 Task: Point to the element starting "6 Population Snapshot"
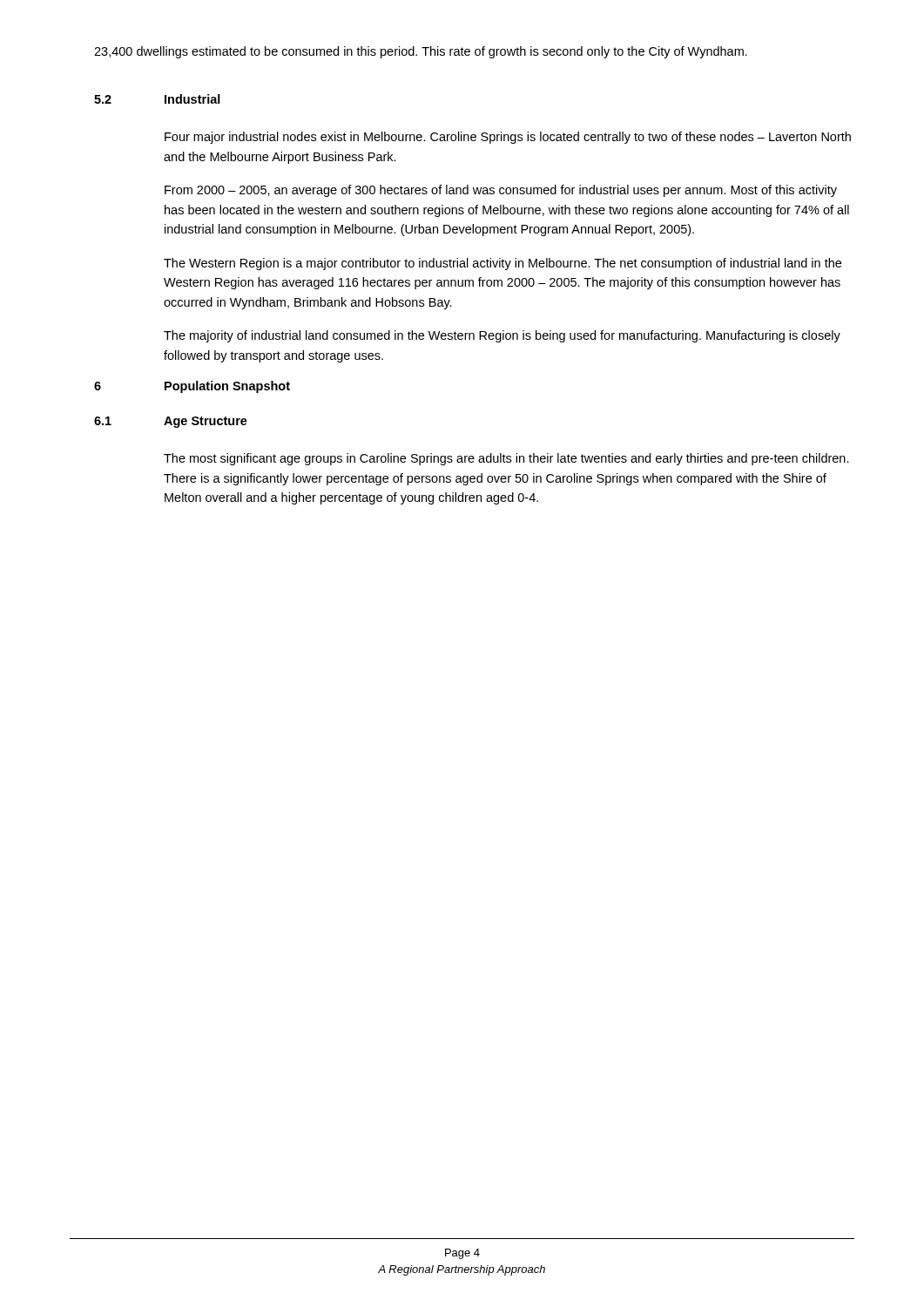point(192,387)
